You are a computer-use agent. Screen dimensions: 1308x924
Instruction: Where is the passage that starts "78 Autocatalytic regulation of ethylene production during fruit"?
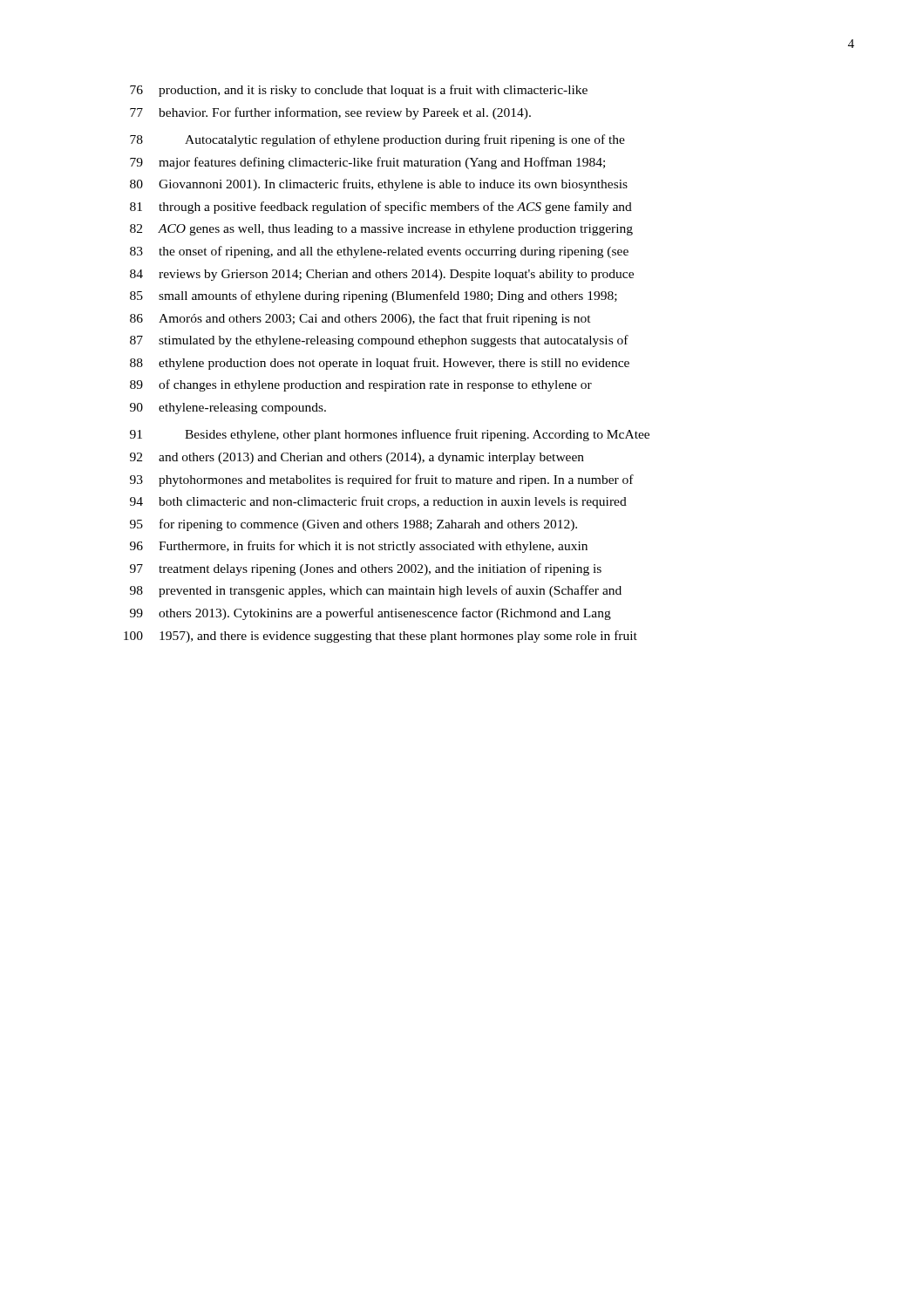[480, 273]
